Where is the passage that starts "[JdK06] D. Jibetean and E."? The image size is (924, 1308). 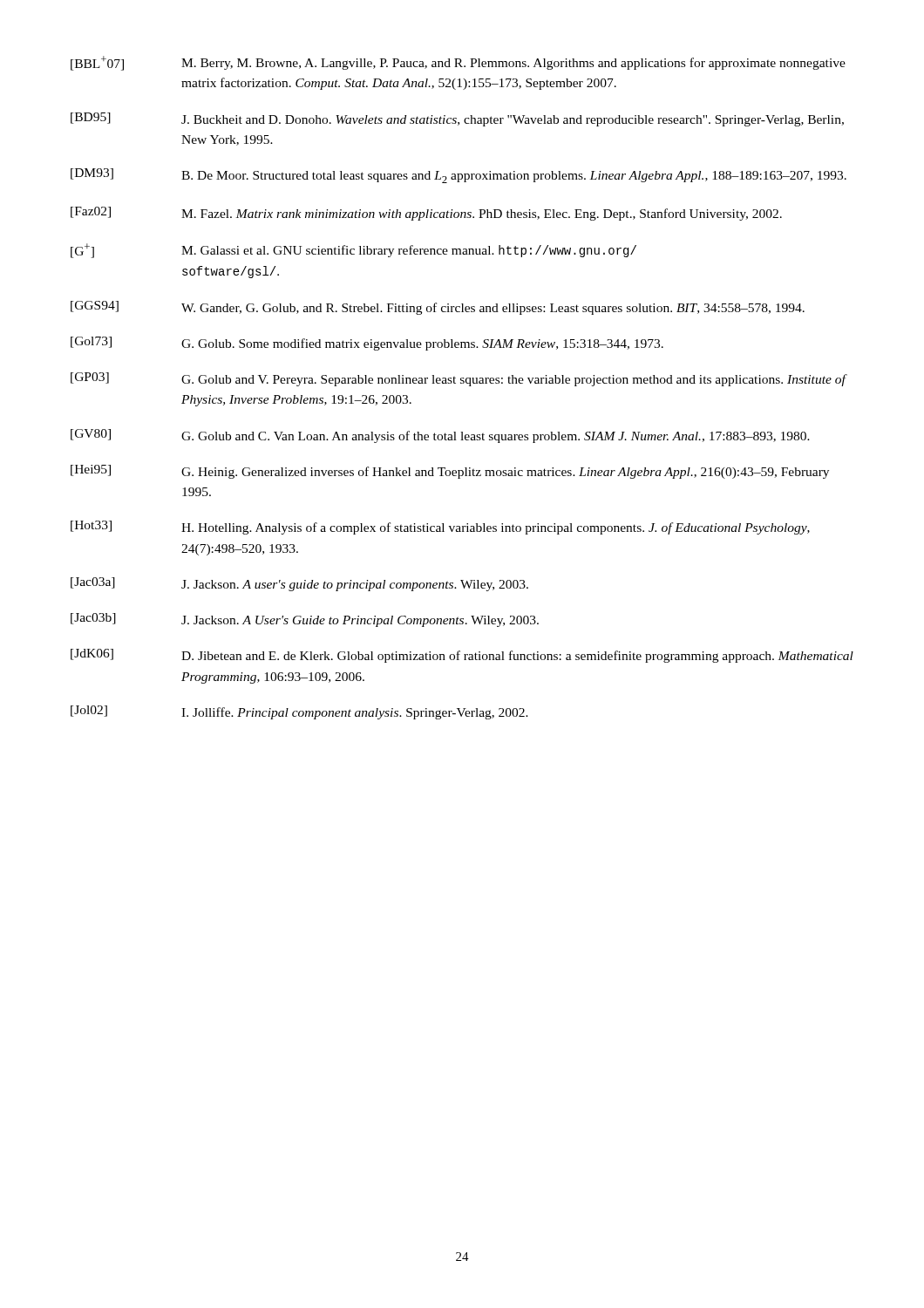pyautogui.click(x=462, y=666)
